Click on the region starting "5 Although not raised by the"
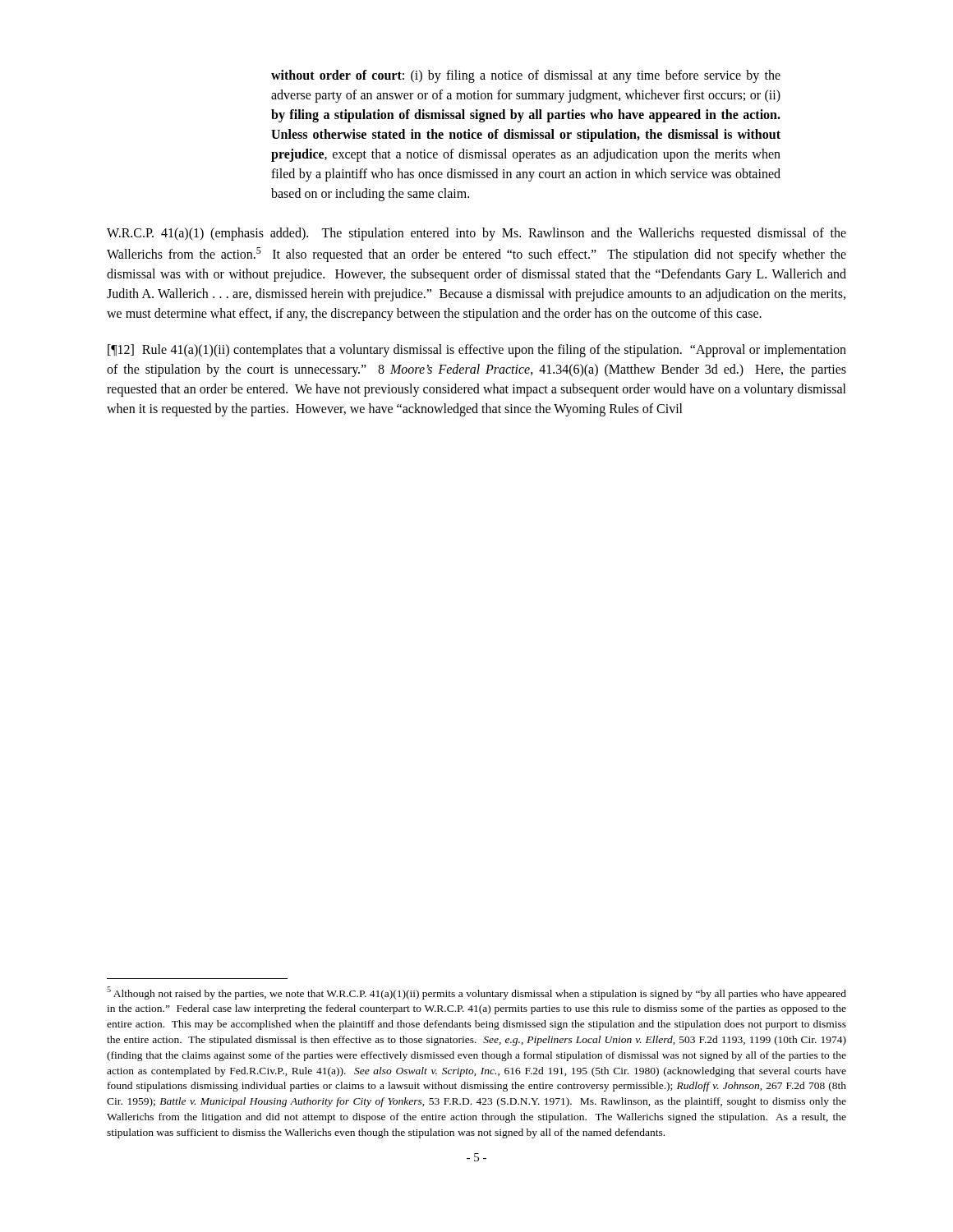This screenshot has width=953, height=1232. pos(476,1061)
